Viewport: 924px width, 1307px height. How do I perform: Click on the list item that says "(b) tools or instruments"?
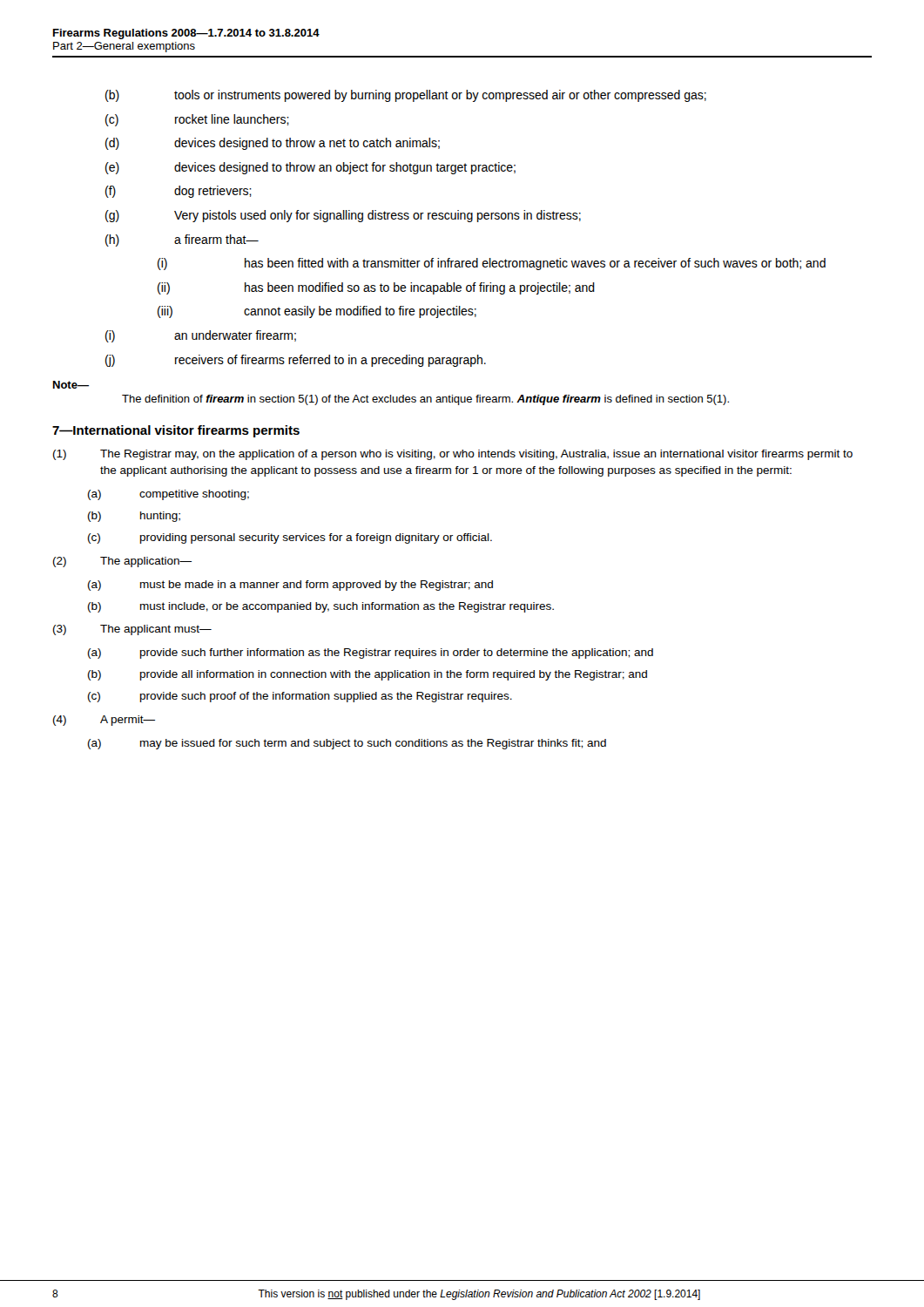pos(462,96)
